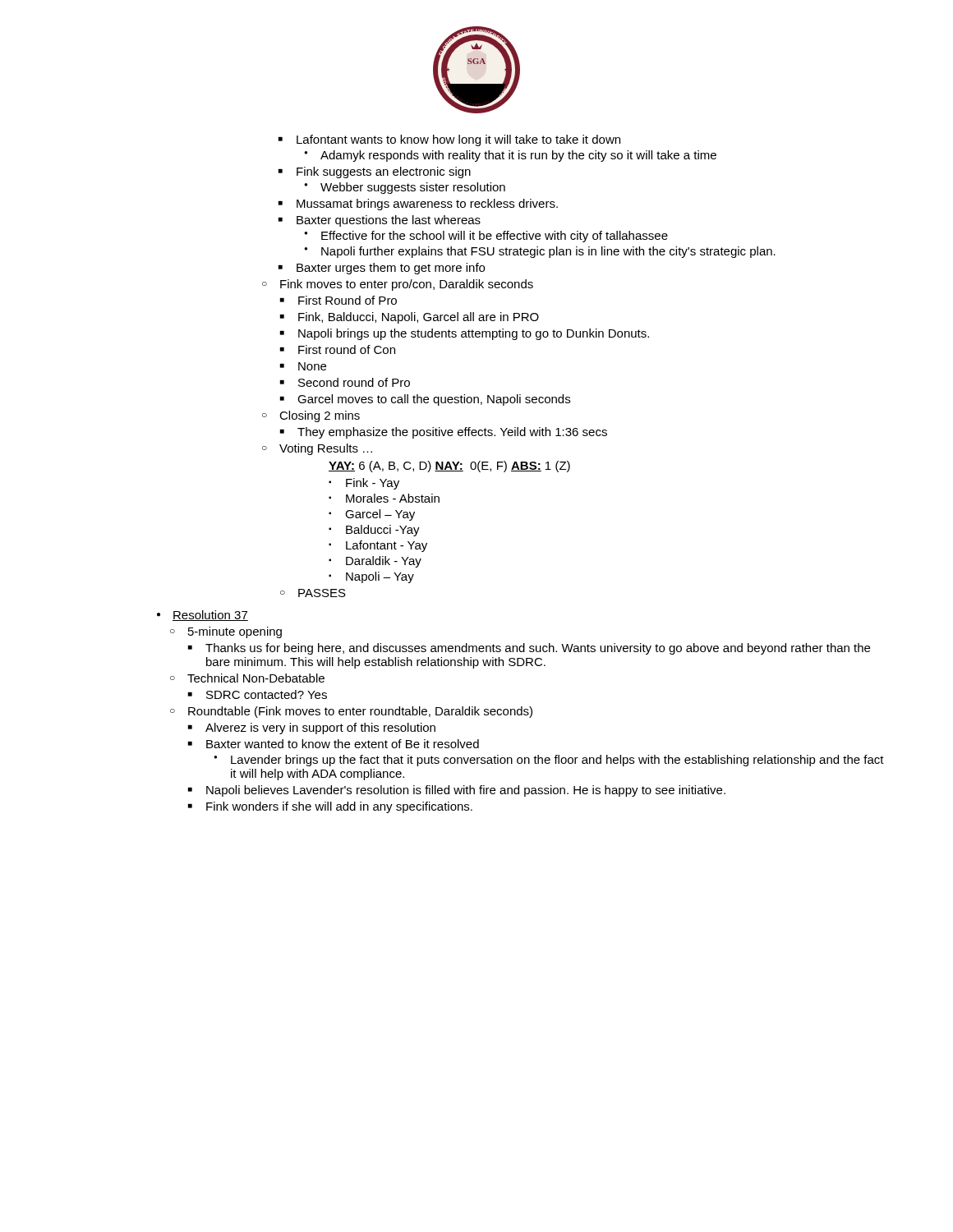Locate the block of text that opens with "Adamyk responds with reality that"
This screenshot has width=953, height=1232.
click(x=519, y=155)
